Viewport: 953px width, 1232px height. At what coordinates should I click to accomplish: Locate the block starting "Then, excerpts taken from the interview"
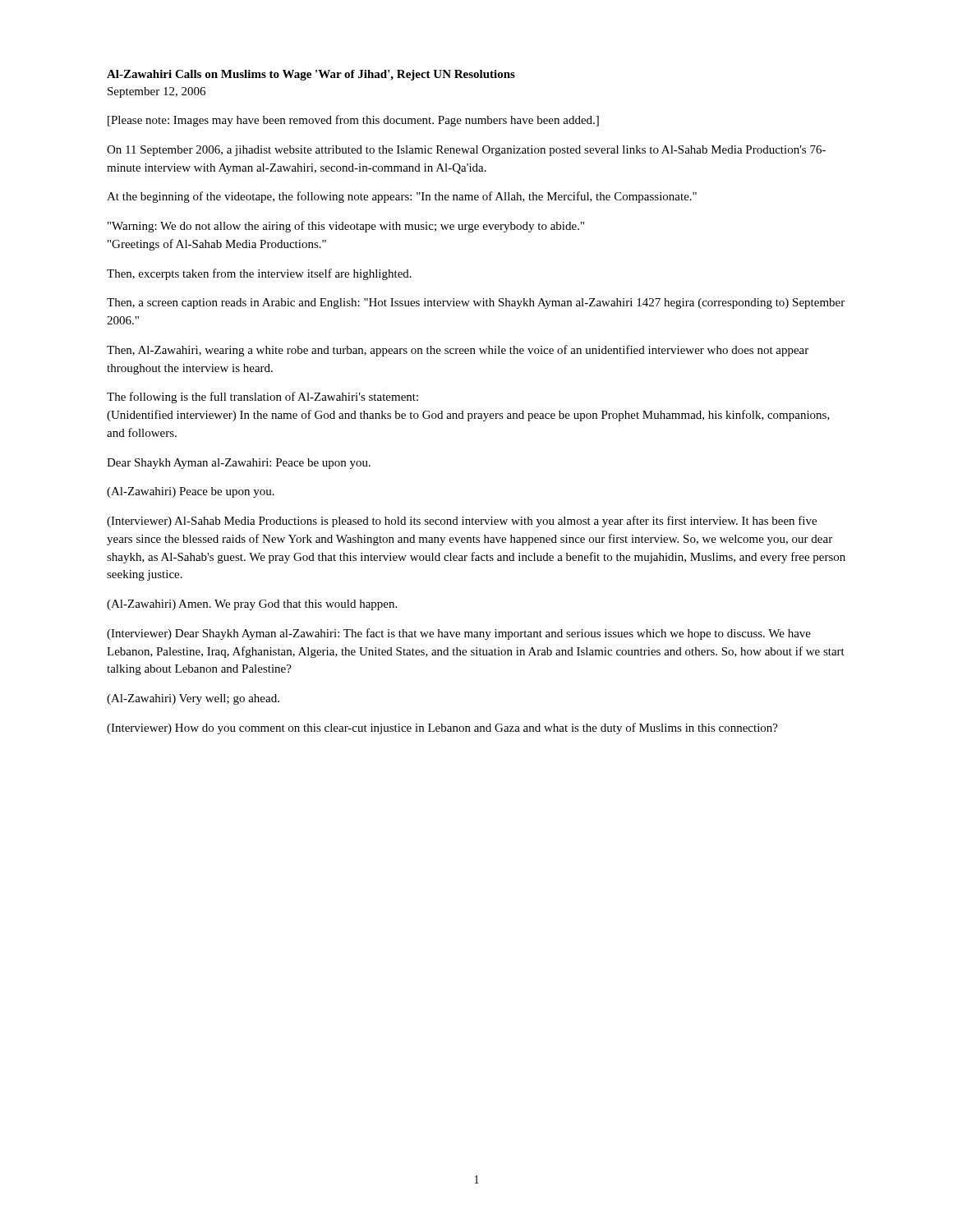(x=259, y=273)
